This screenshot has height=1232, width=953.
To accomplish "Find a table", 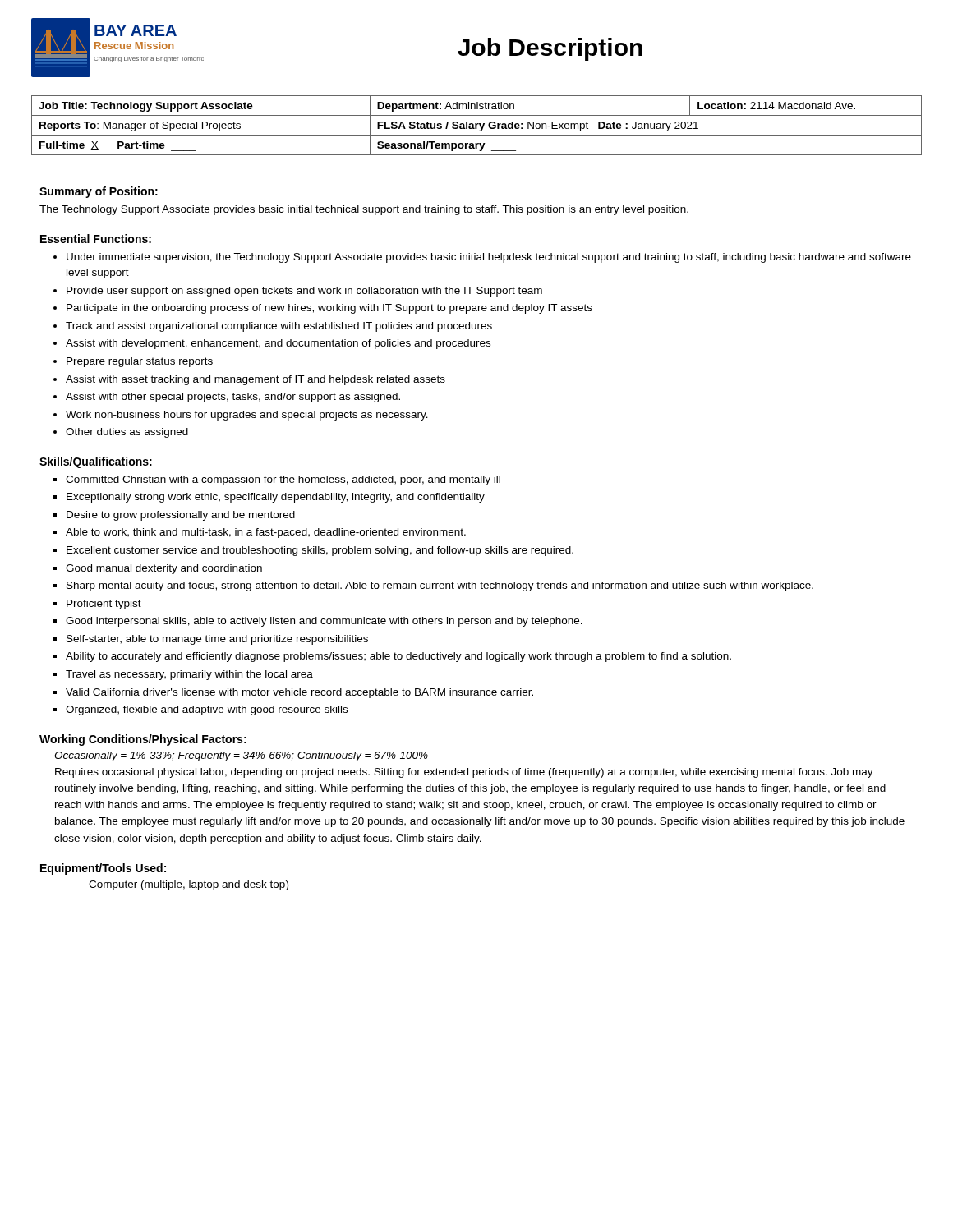I will [476, 125].
